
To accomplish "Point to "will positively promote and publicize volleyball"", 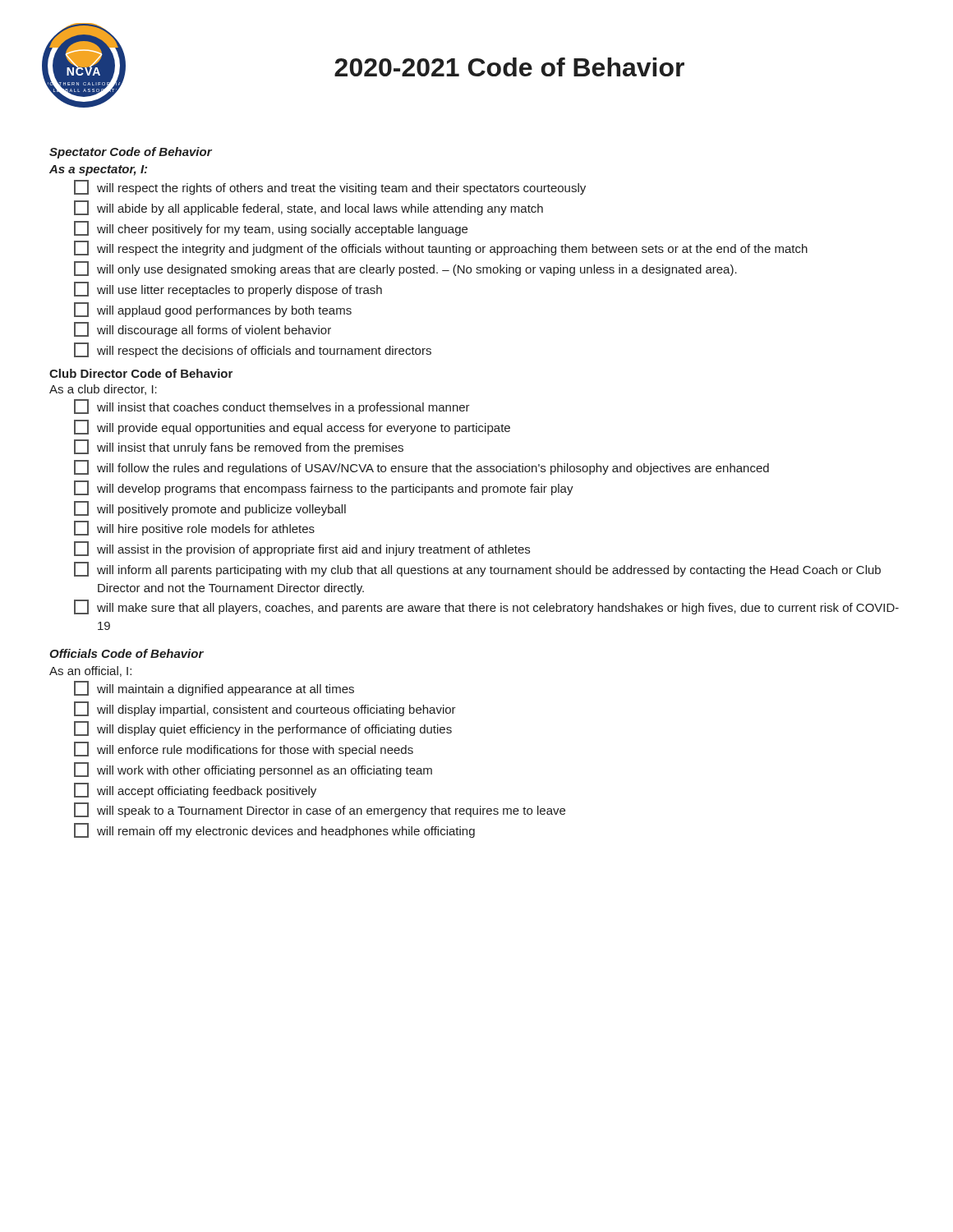I will (210, 508).
